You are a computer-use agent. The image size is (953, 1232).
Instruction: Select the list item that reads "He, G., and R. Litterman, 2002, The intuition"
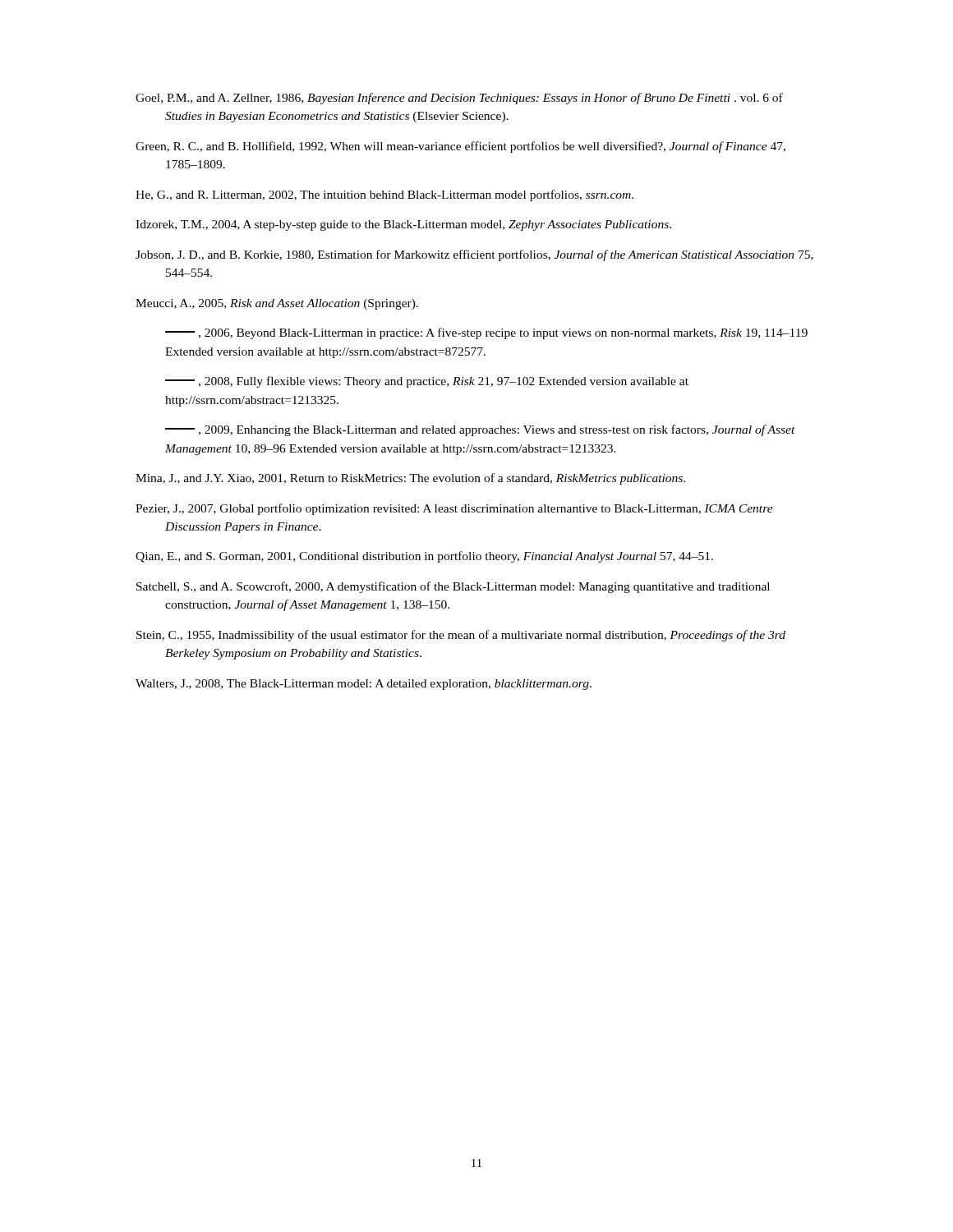pos(385,194)
